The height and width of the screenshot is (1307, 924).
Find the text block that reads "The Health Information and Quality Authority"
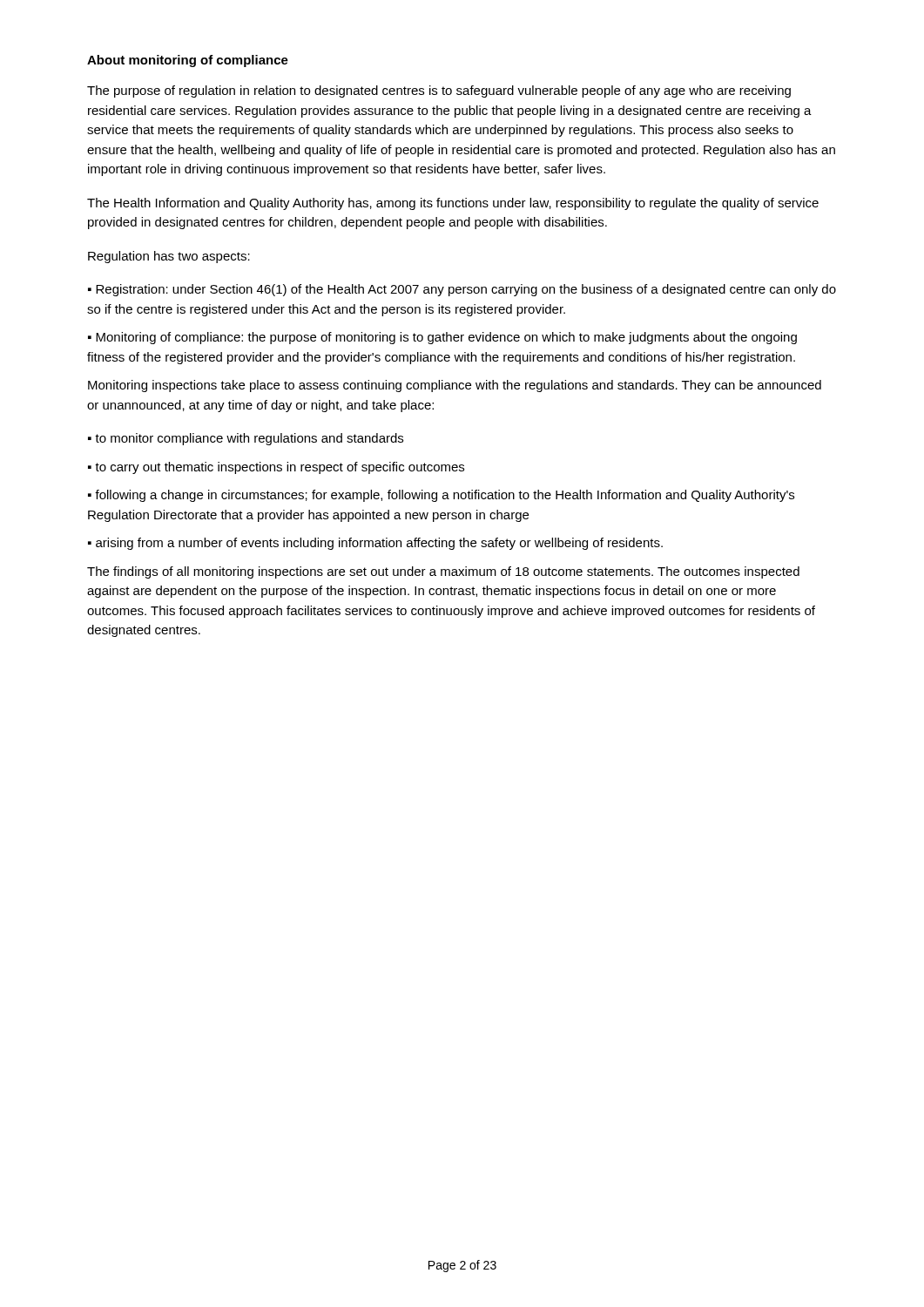pos(453,212)
